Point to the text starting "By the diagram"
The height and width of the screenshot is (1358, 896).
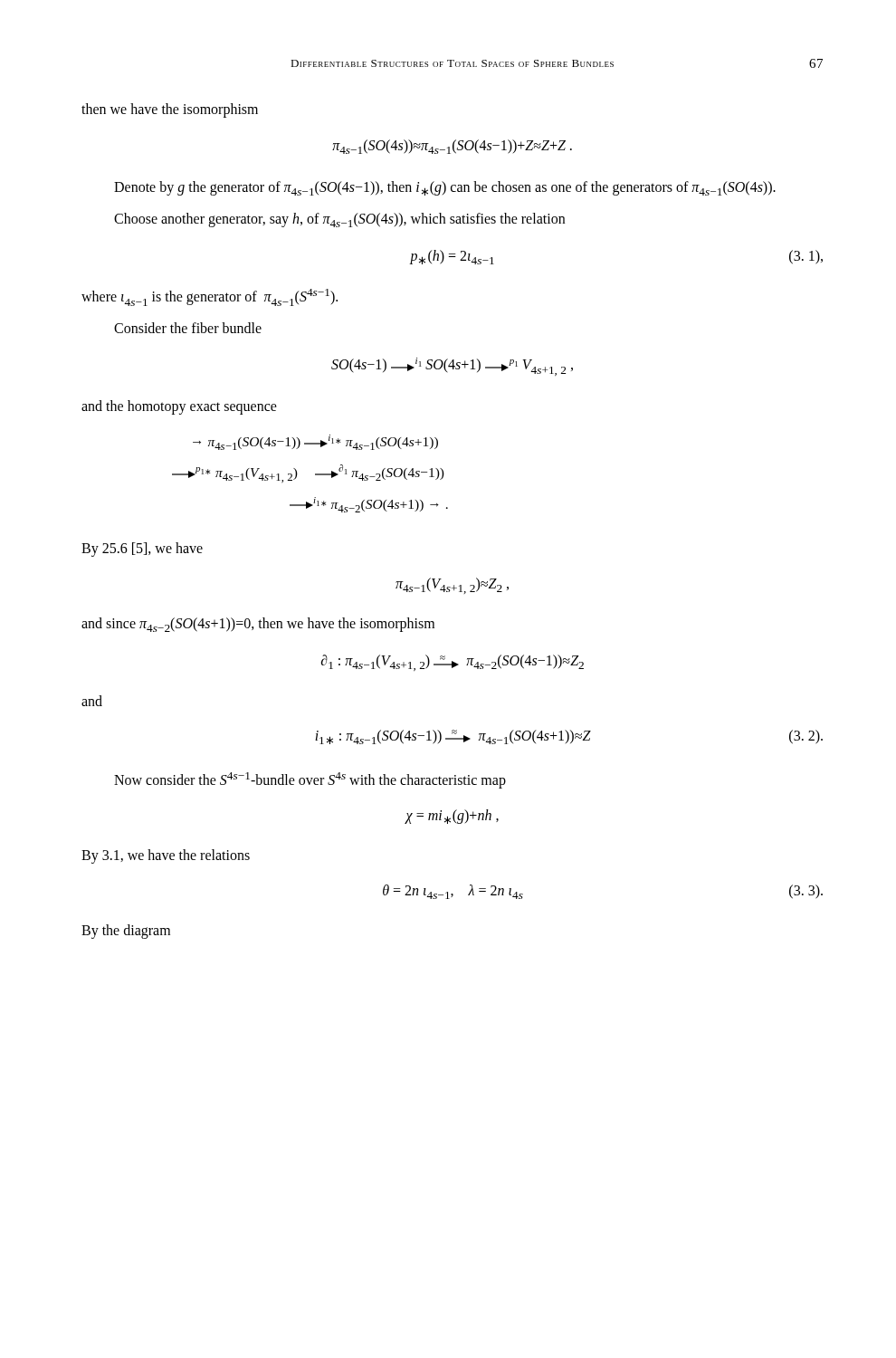[x=126, y=930]
